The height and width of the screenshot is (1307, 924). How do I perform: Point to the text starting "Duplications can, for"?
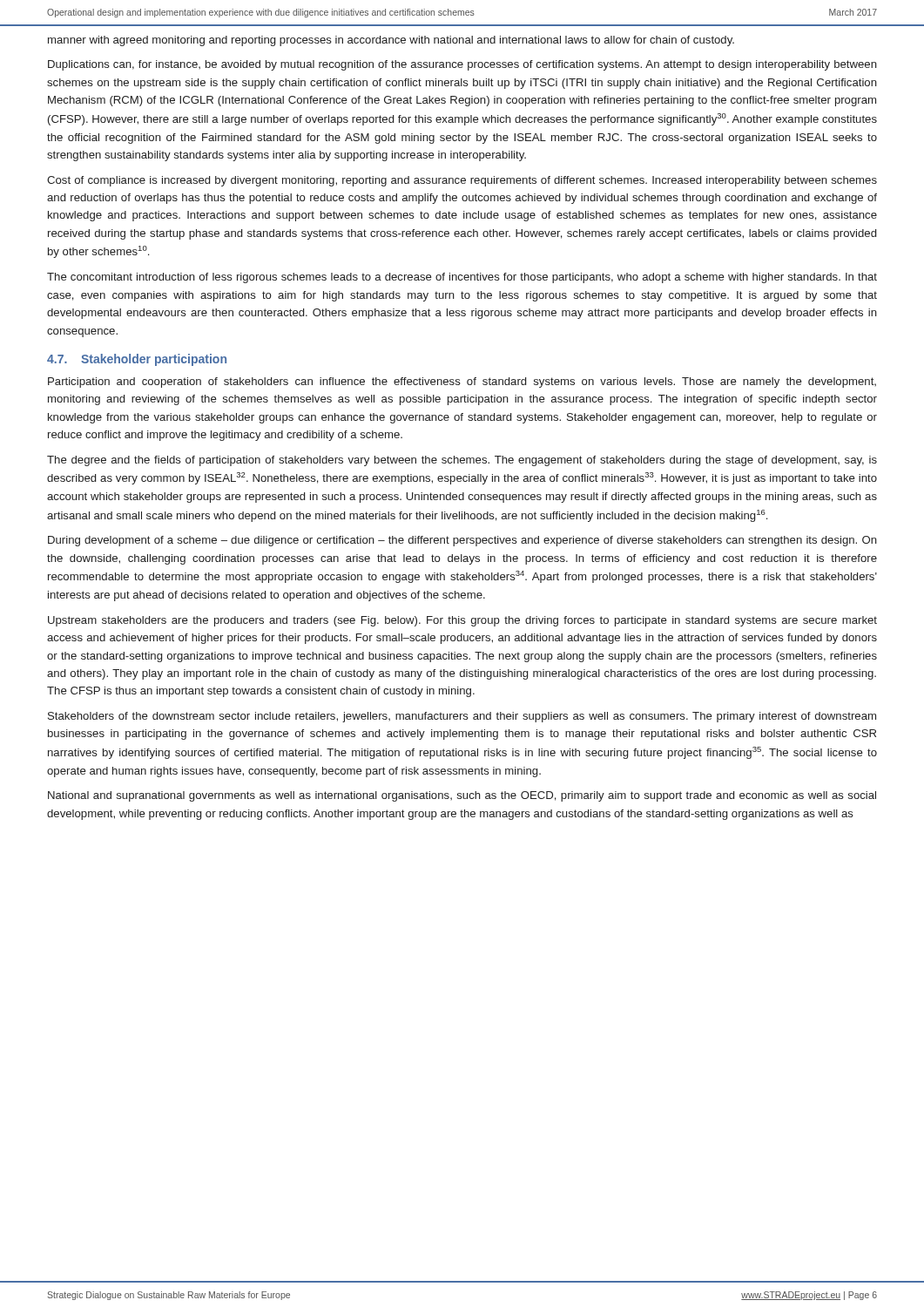pyautogui.click(x=462, y=110)
